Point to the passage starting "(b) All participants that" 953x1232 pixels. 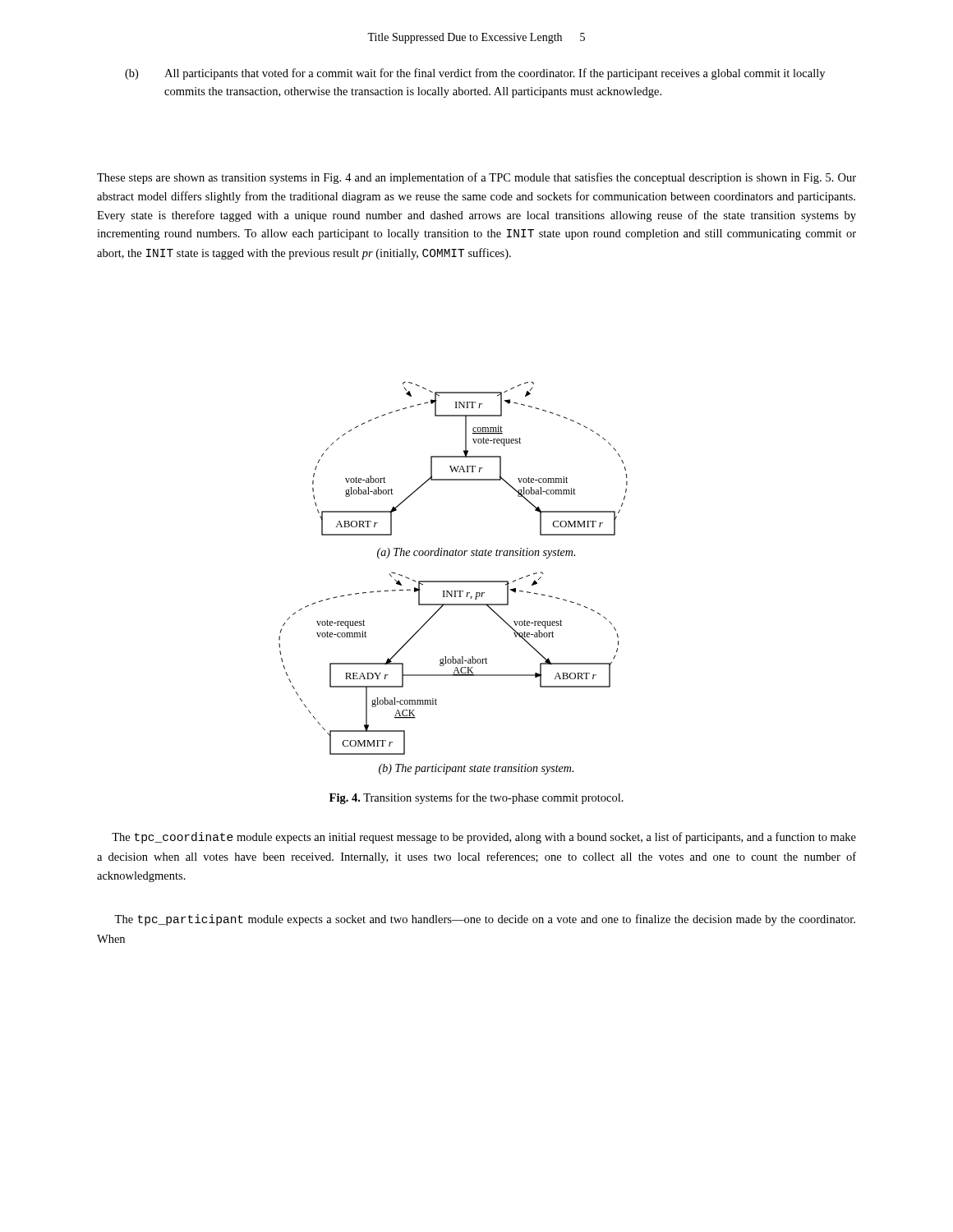tap(495, 81)
